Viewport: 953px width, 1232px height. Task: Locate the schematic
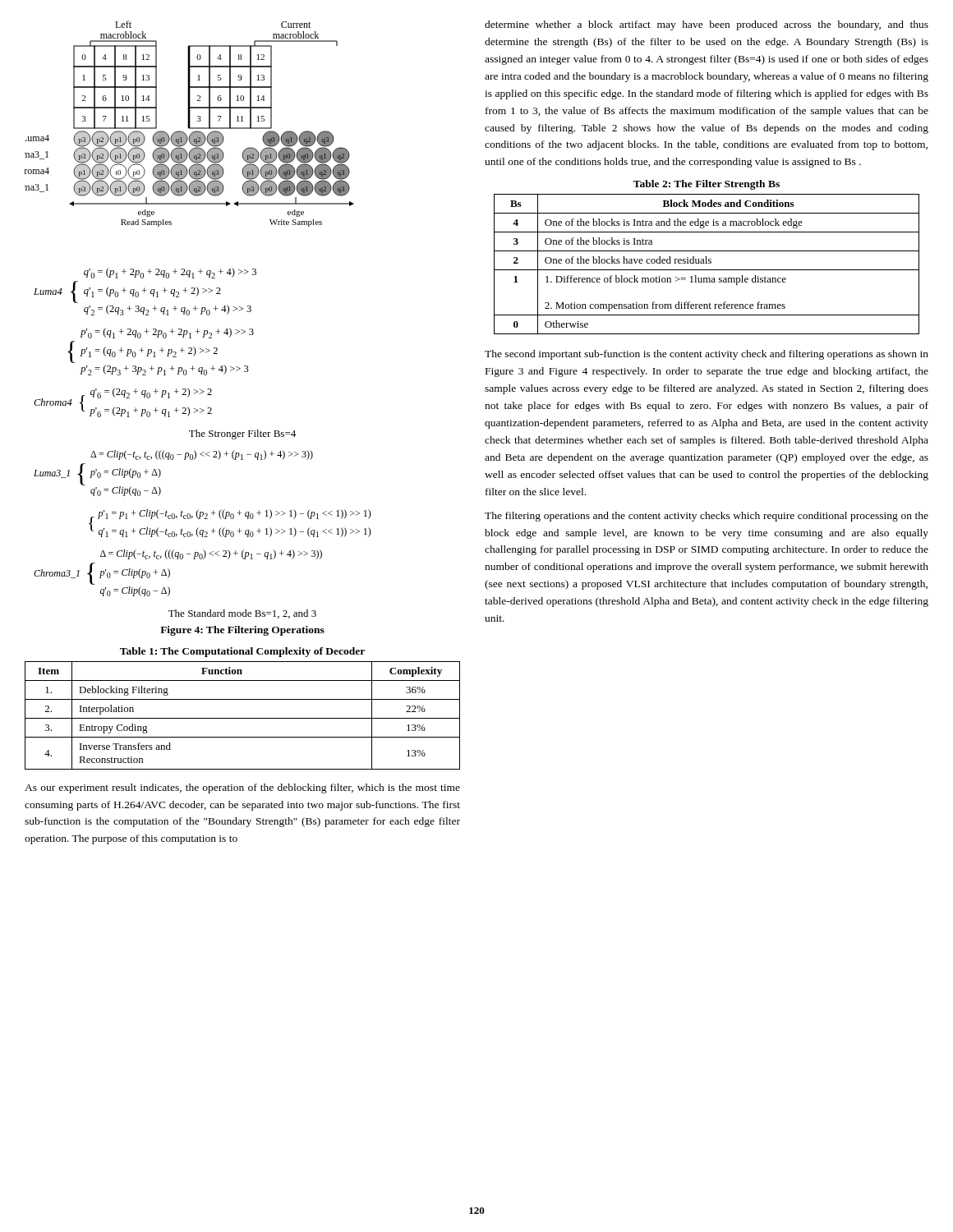234,137
